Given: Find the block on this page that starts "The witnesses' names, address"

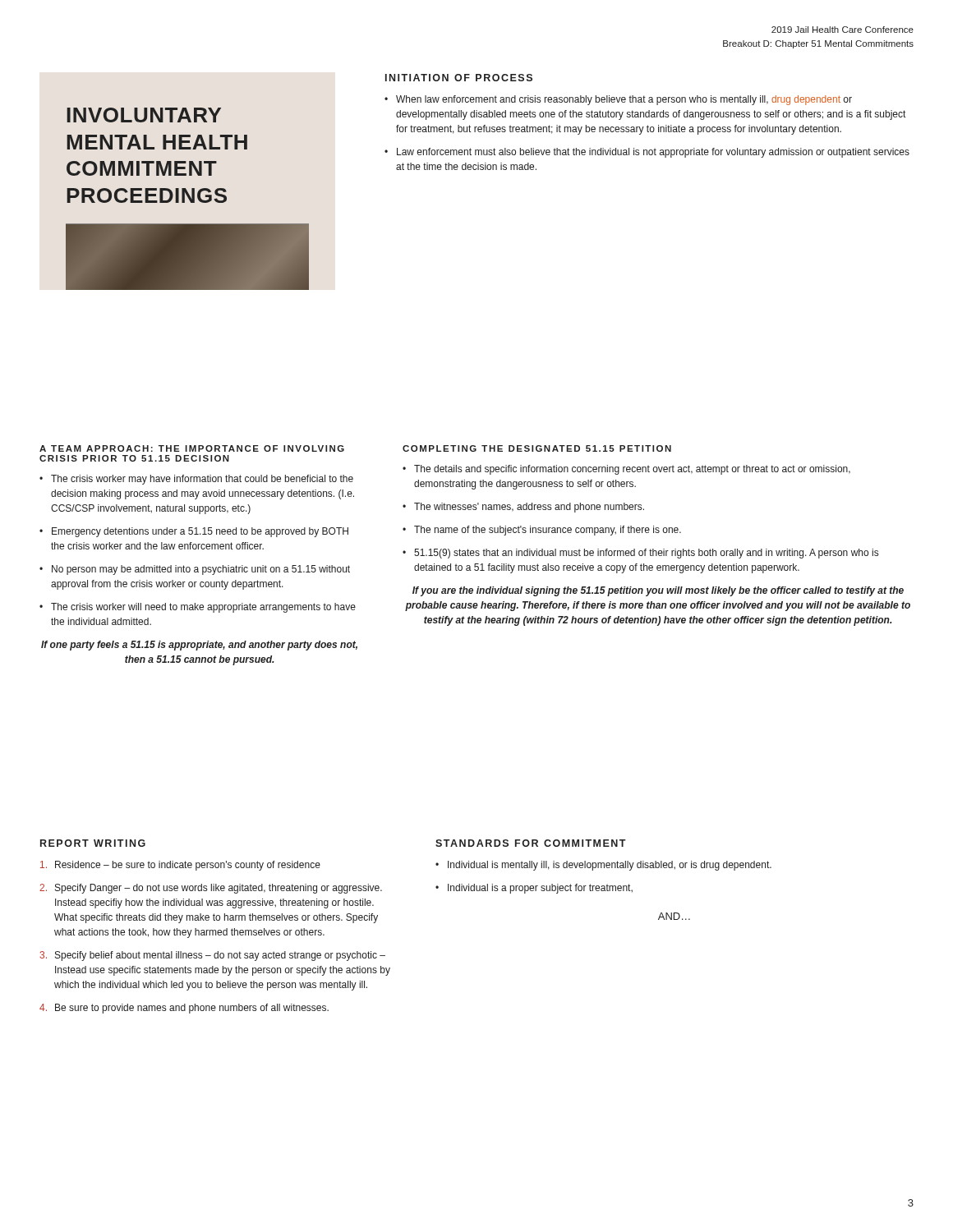Looking at the screenshot, I should 530,507.
